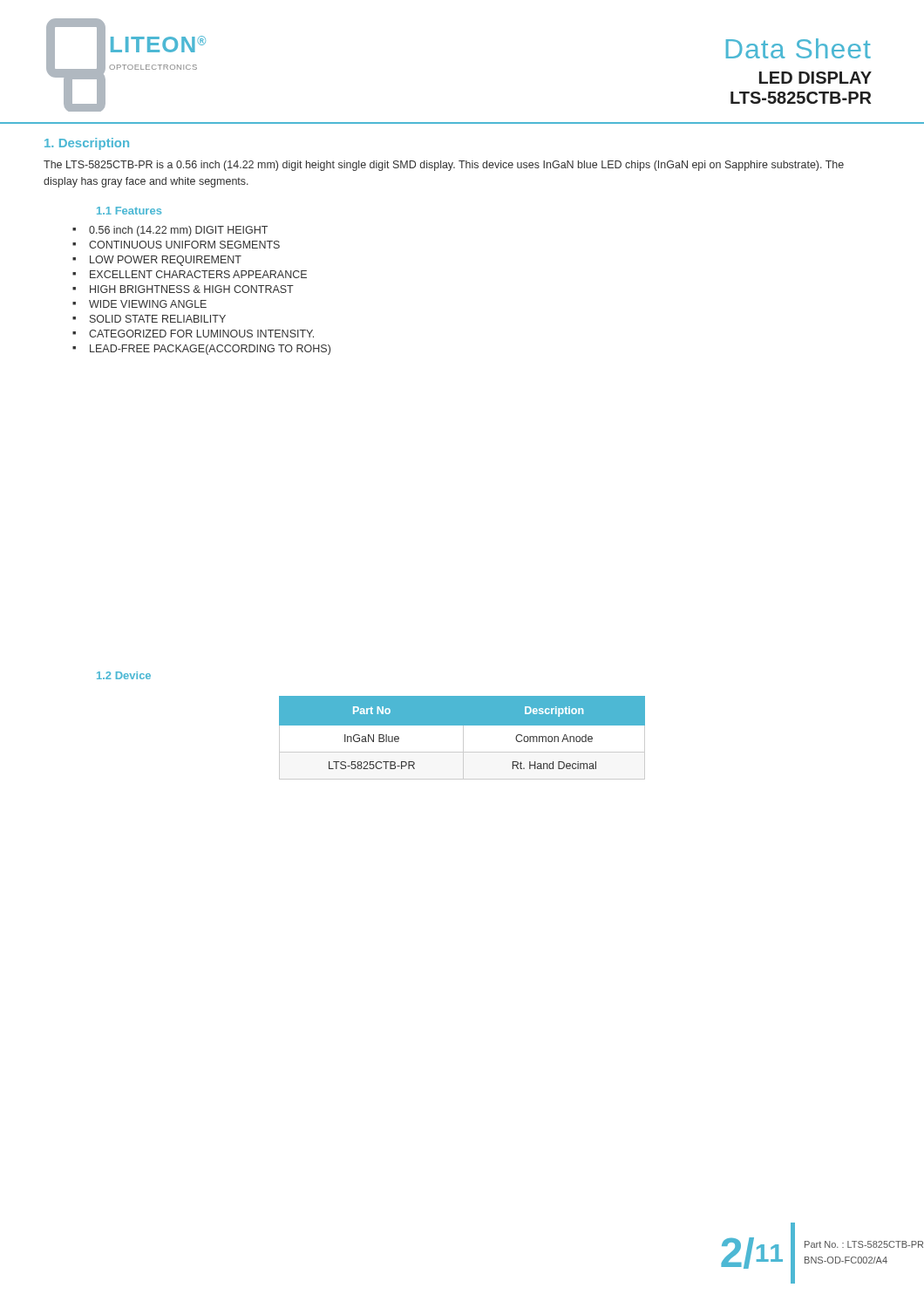Screen dimensions: 1308x924
Task: Point to "LED DISPLAY LTS-5825CTB-PR"
Action: [x=801, y=88]
